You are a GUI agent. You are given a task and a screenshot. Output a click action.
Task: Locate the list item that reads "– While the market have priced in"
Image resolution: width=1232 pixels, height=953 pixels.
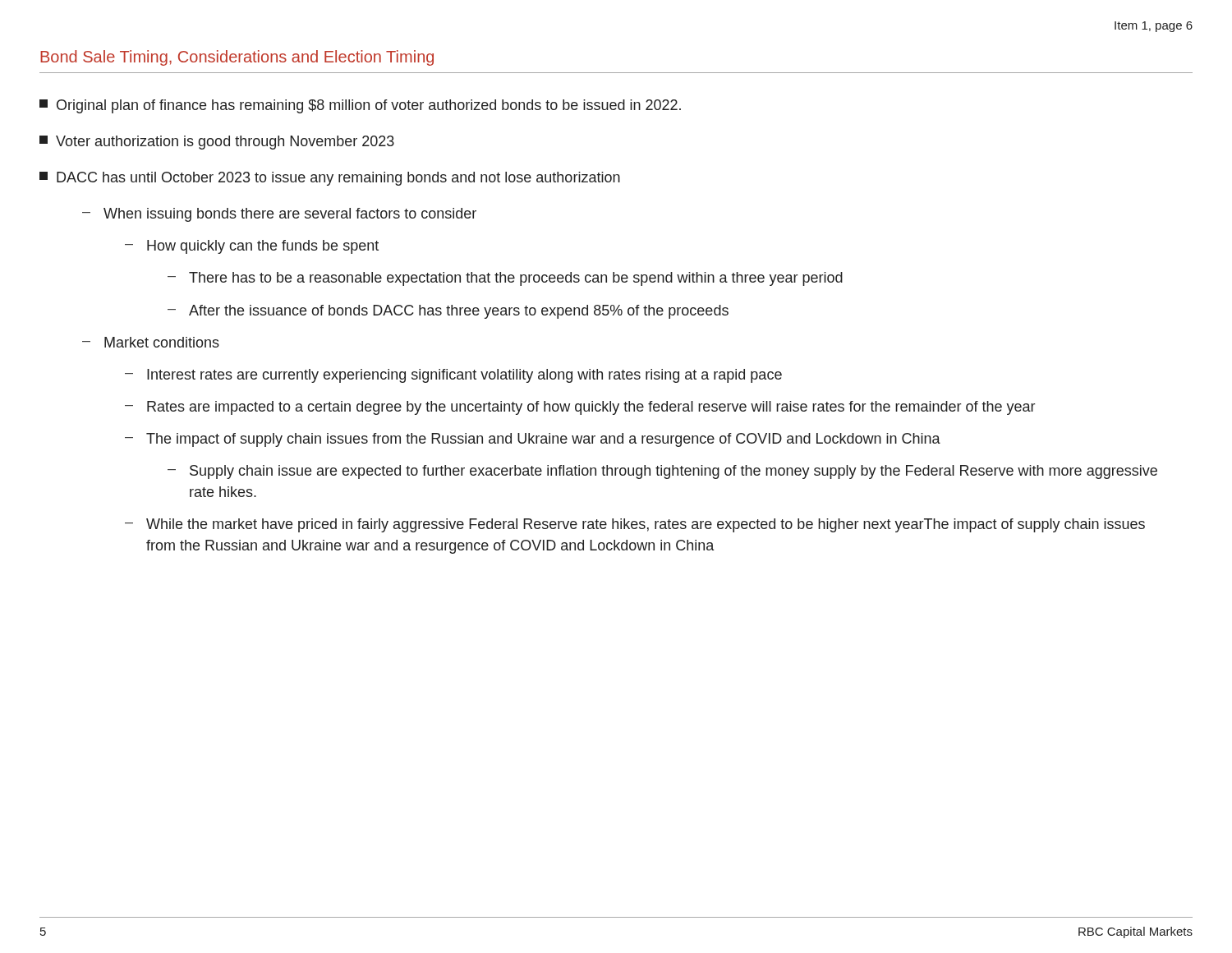pos(646,535)
